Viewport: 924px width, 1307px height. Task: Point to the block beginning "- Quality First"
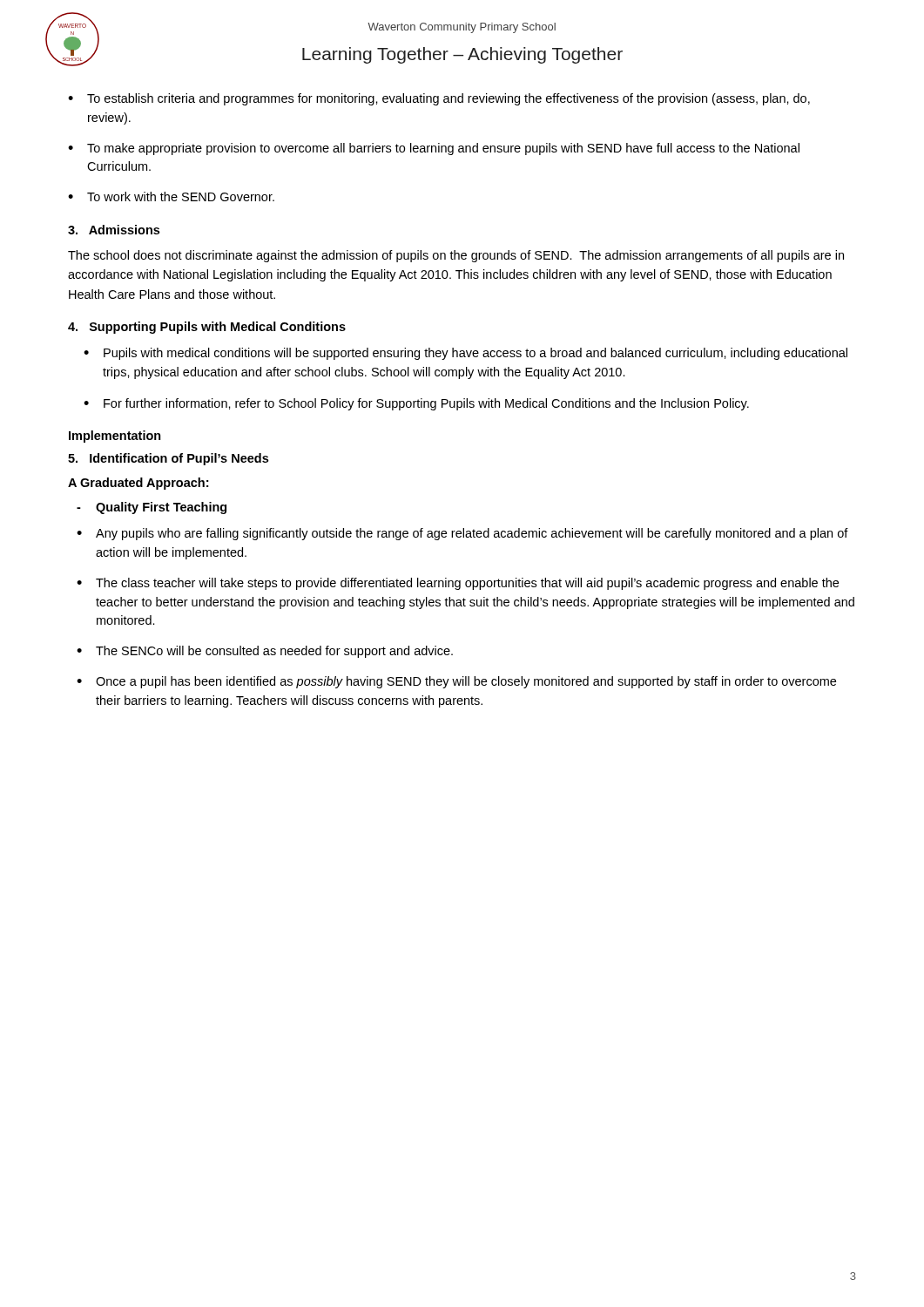pyautogui.click(x=152, y=507)
